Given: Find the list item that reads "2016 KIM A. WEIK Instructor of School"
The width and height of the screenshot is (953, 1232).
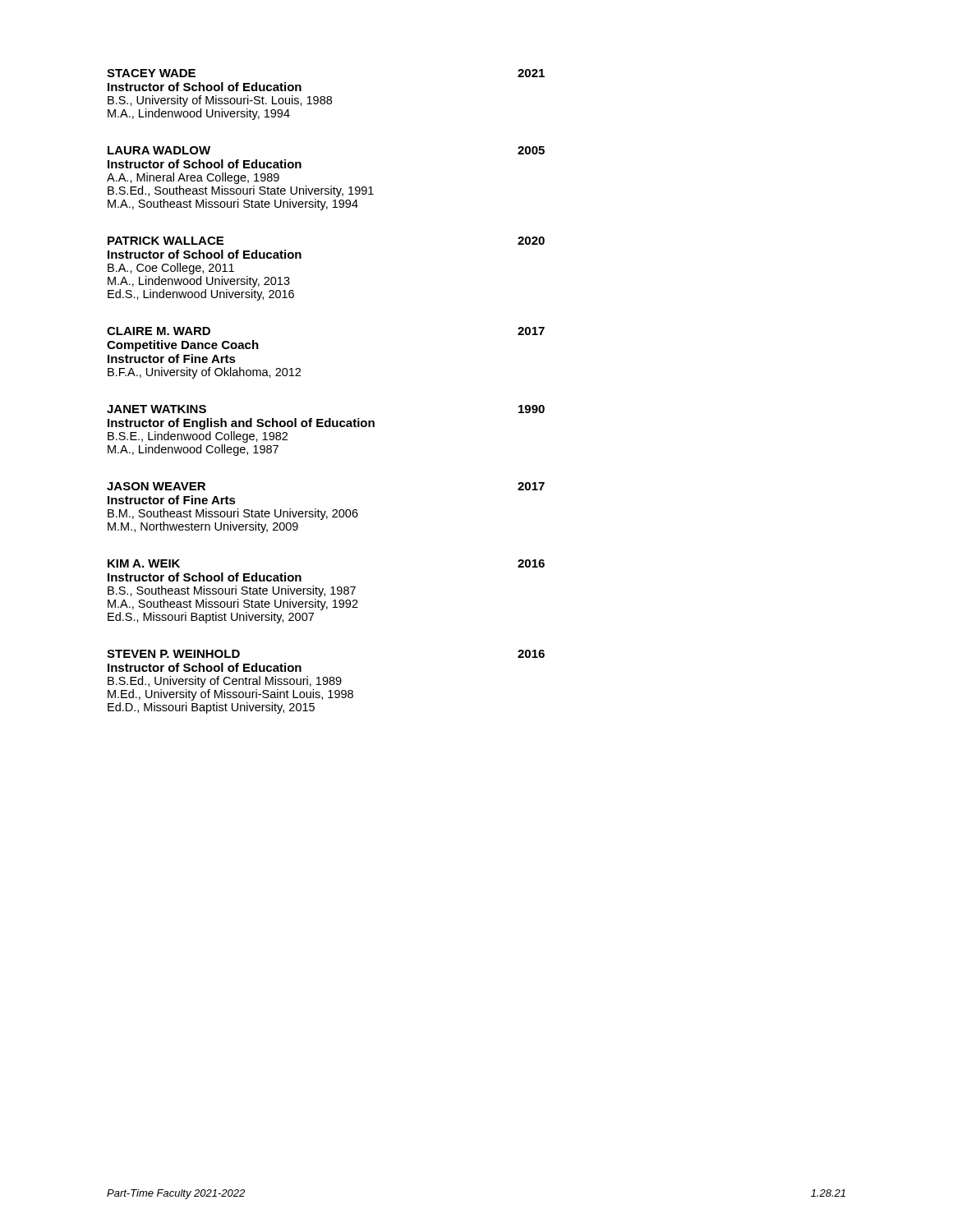Looking at the screenshot, I should [337, 590].
